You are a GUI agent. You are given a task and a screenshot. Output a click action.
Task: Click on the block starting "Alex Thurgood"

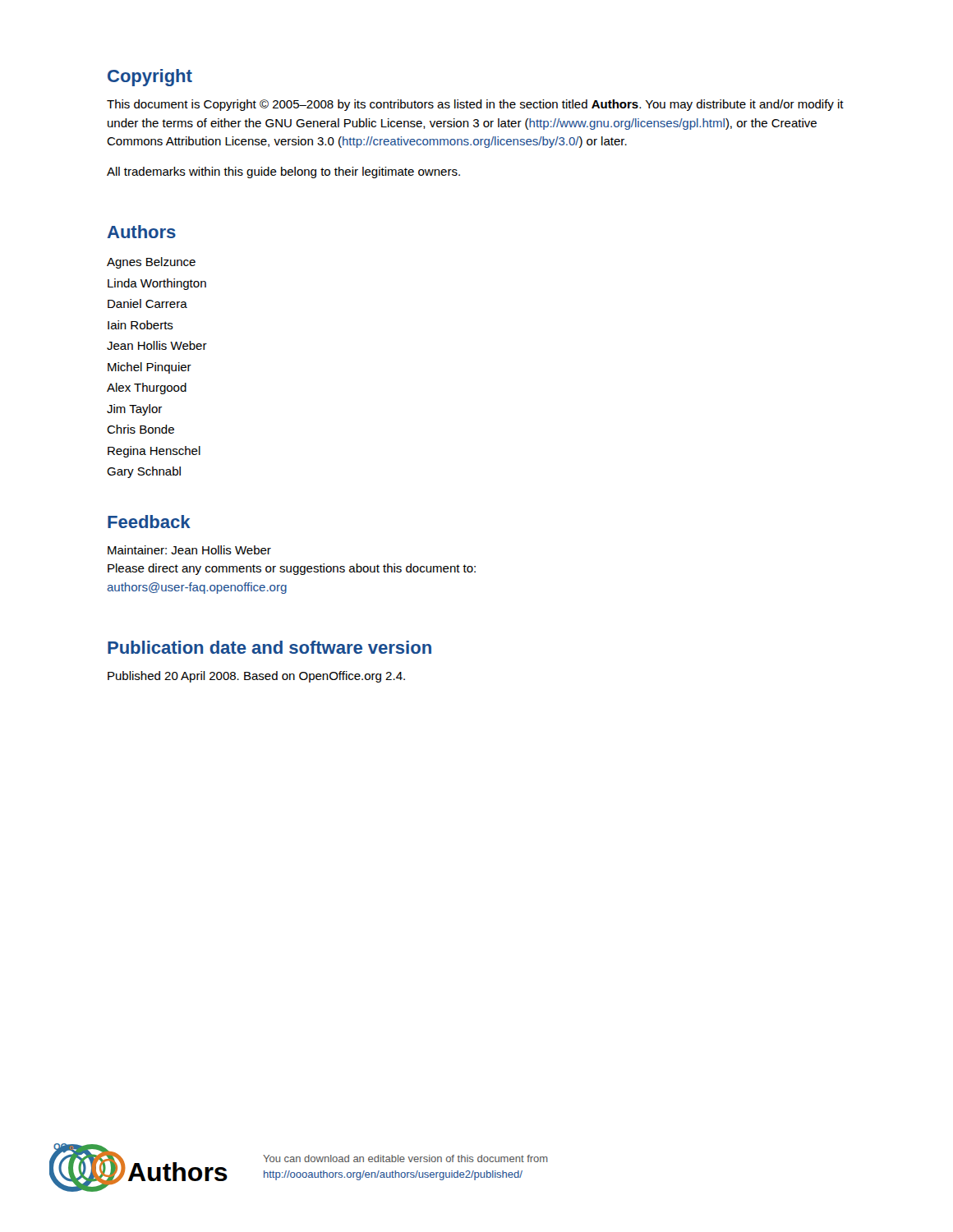point(147,387)
